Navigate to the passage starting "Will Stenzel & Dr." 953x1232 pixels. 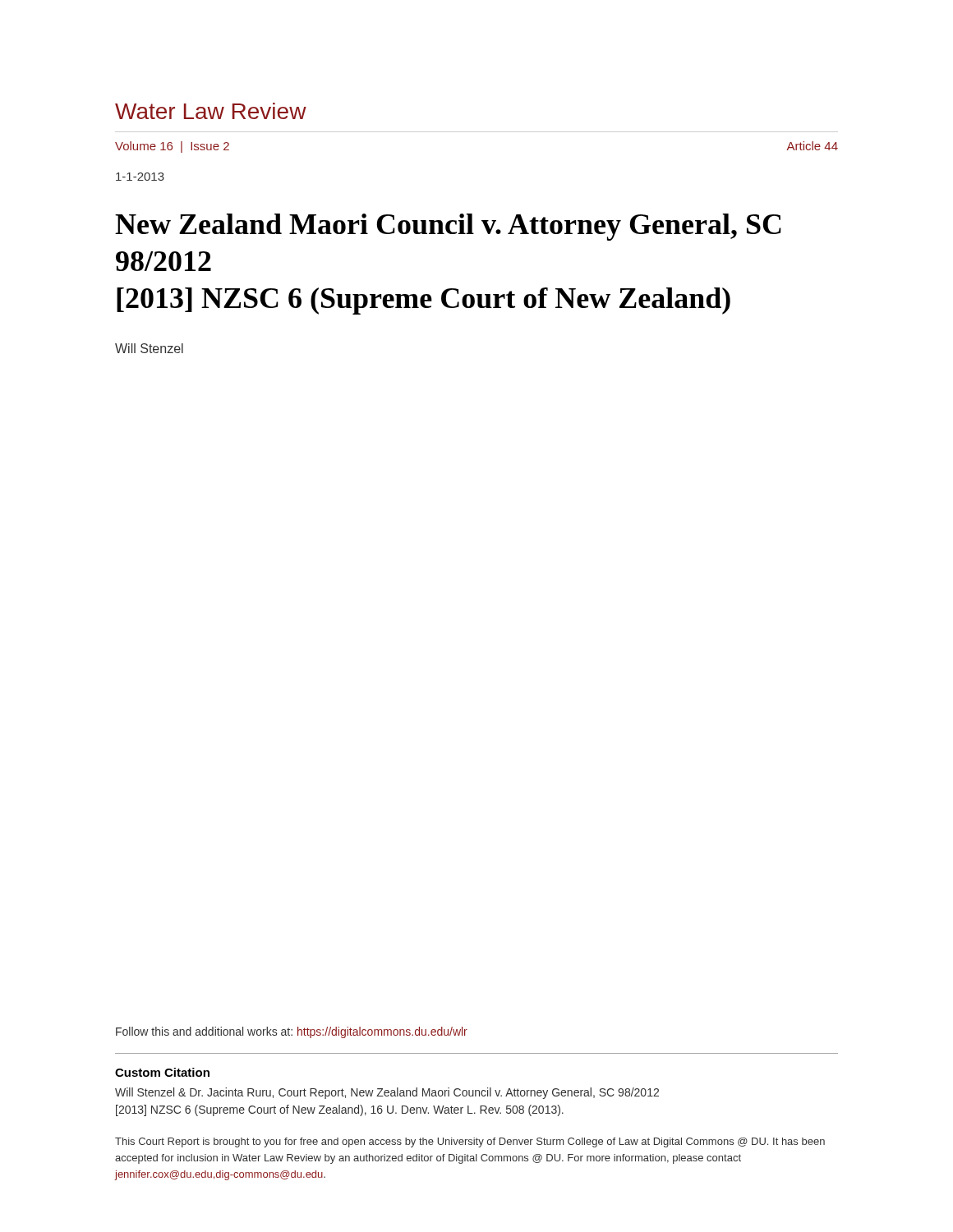click(x=387, y=1101)
